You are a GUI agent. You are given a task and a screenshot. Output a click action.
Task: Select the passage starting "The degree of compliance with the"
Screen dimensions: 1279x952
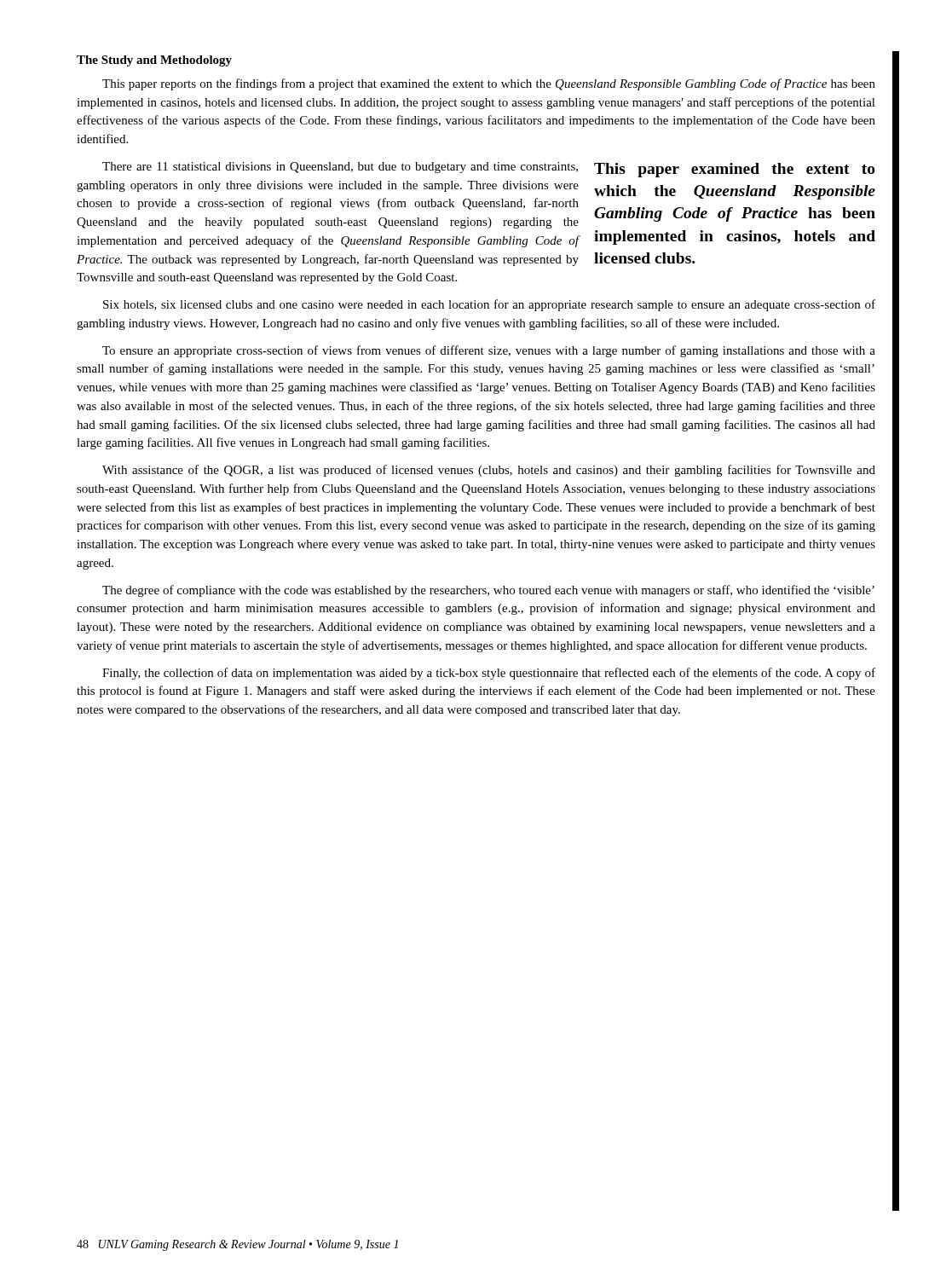pyautogui.click(x=476, y=617)
